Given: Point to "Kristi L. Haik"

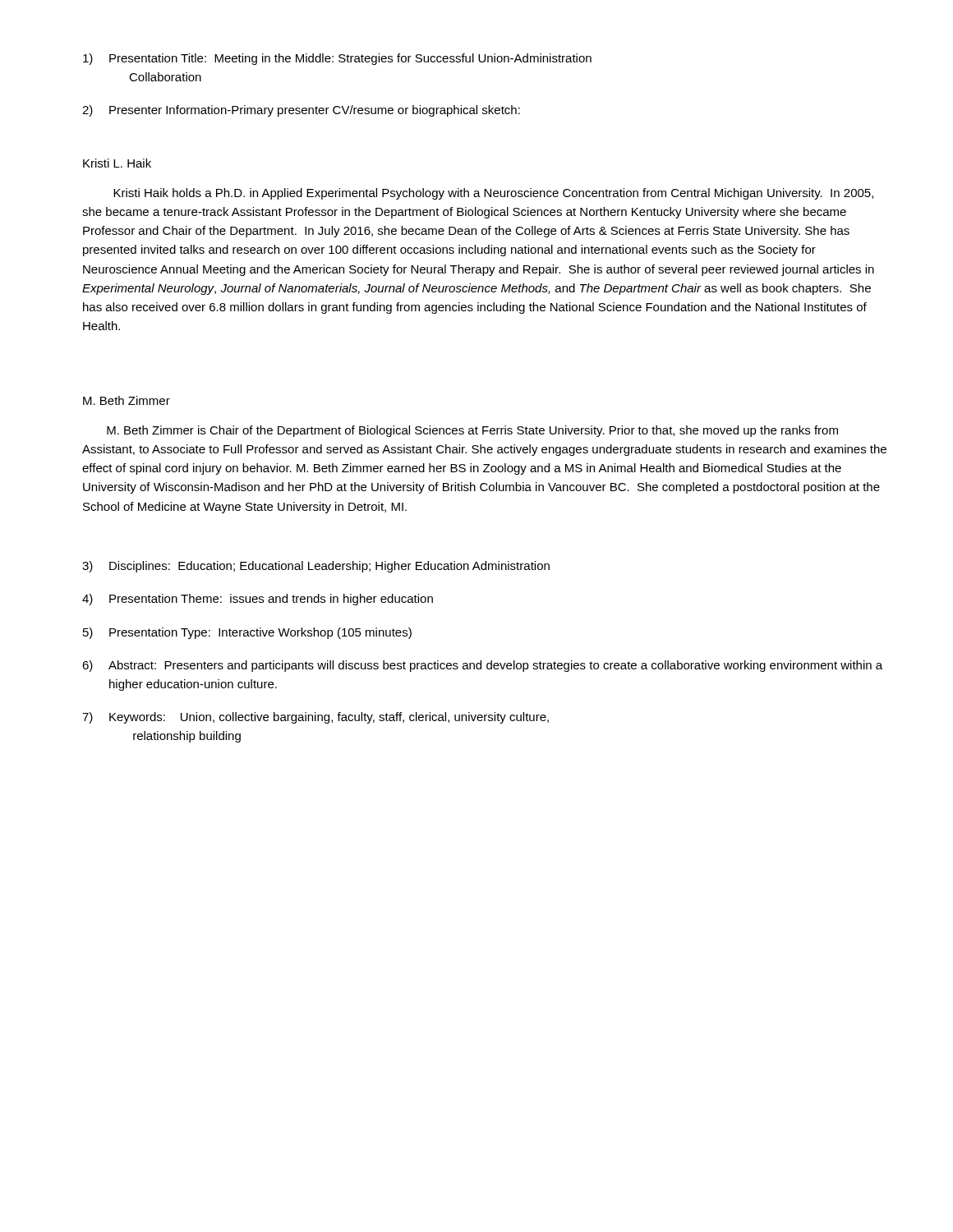Looking at the screenshot, I should pyautogui.click(x=117, y=163).
